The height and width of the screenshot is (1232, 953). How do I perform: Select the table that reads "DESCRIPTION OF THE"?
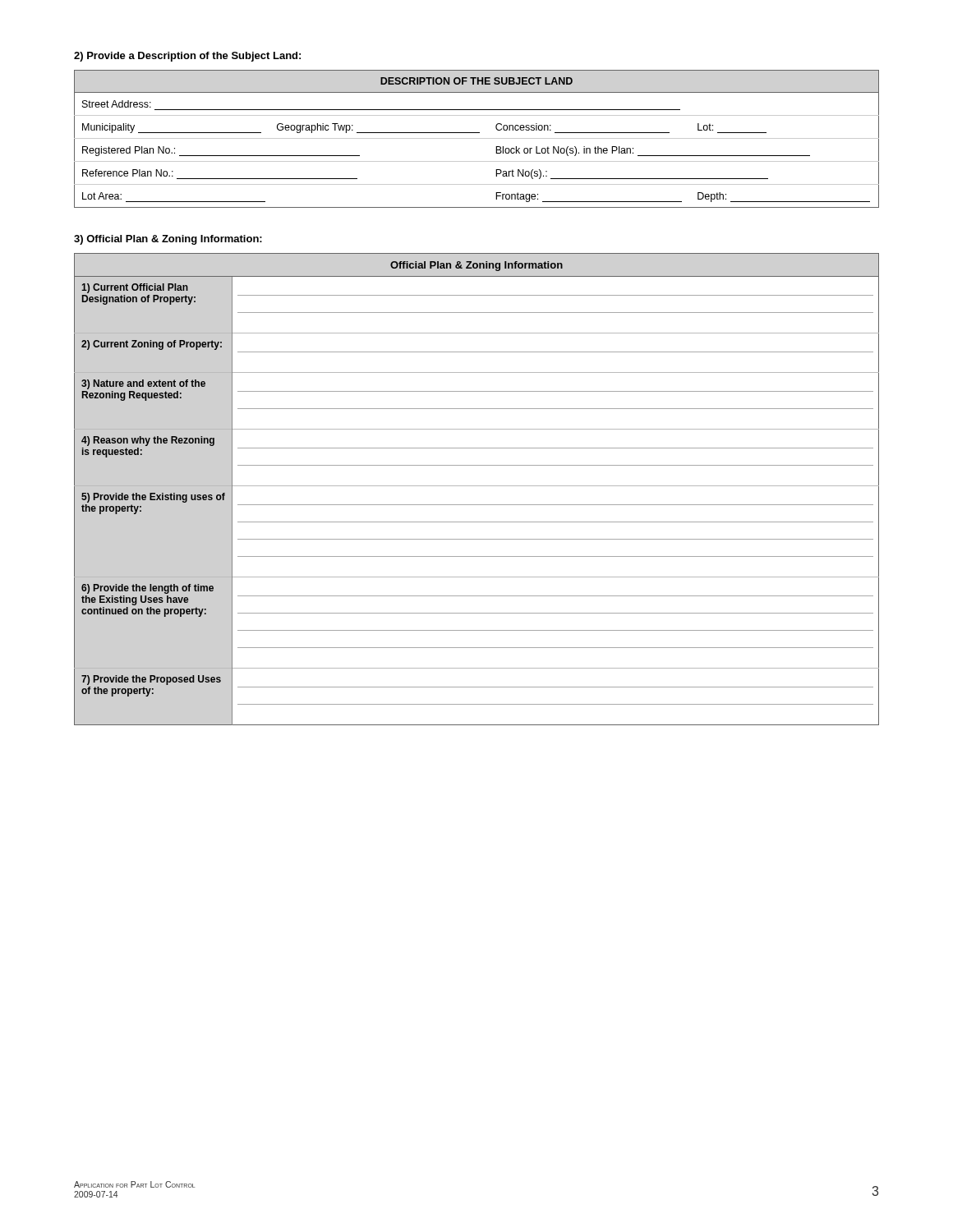click(x=476, y=139)
